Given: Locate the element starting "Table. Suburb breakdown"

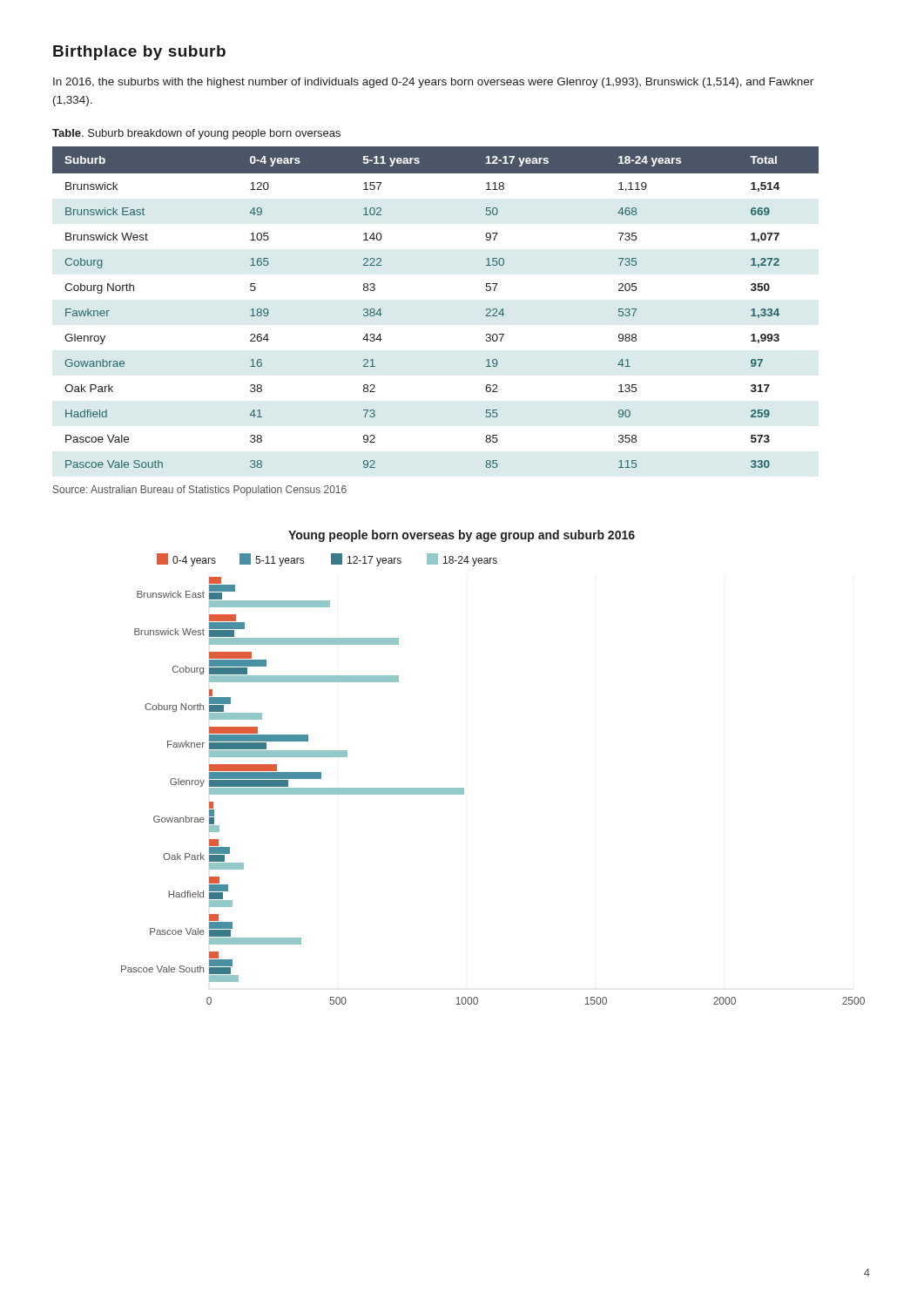Looking at the screenshot, I should [x=197, y=133].
